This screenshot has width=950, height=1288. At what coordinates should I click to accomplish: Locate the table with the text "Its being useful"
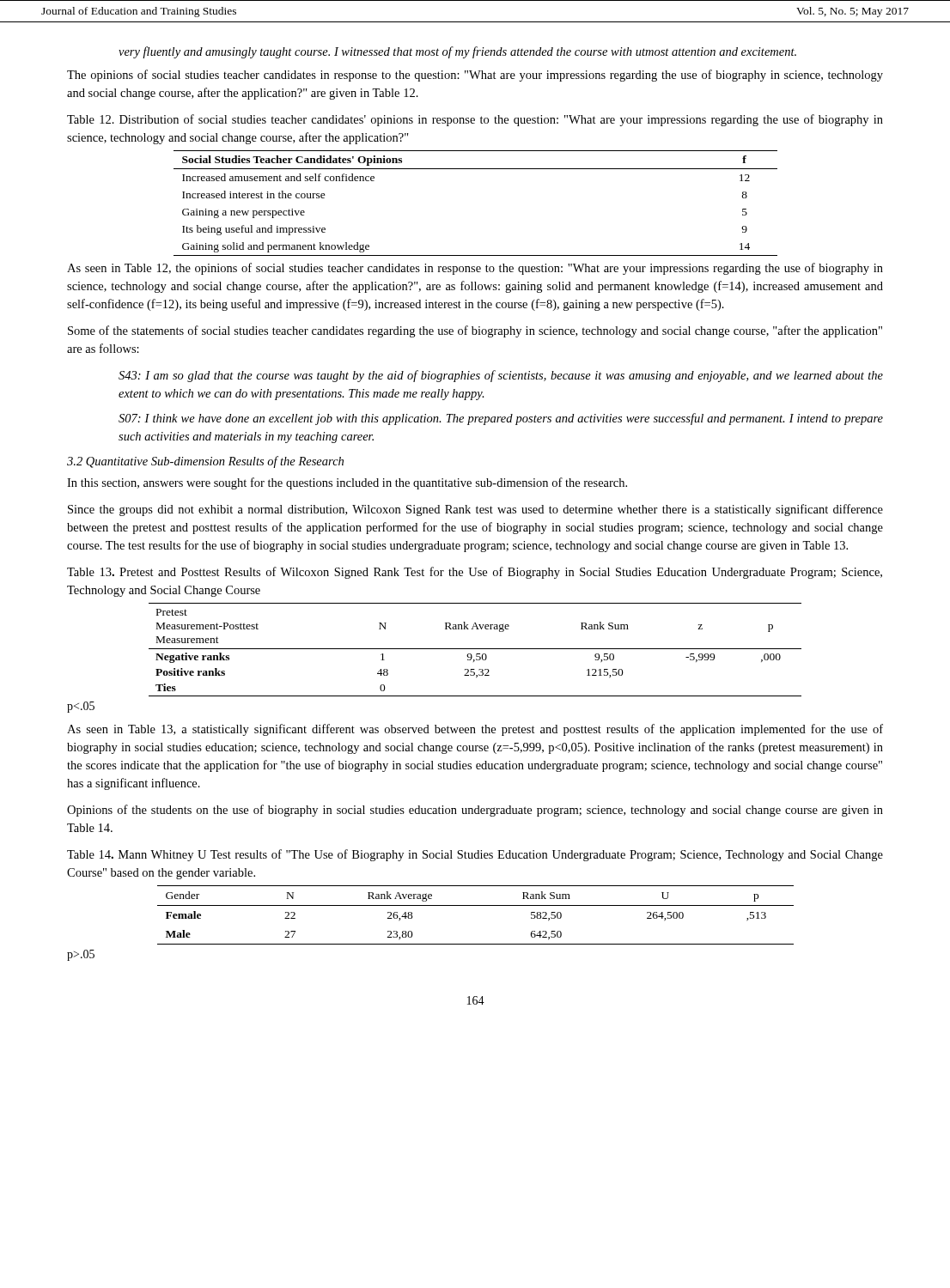click(475, 203)
